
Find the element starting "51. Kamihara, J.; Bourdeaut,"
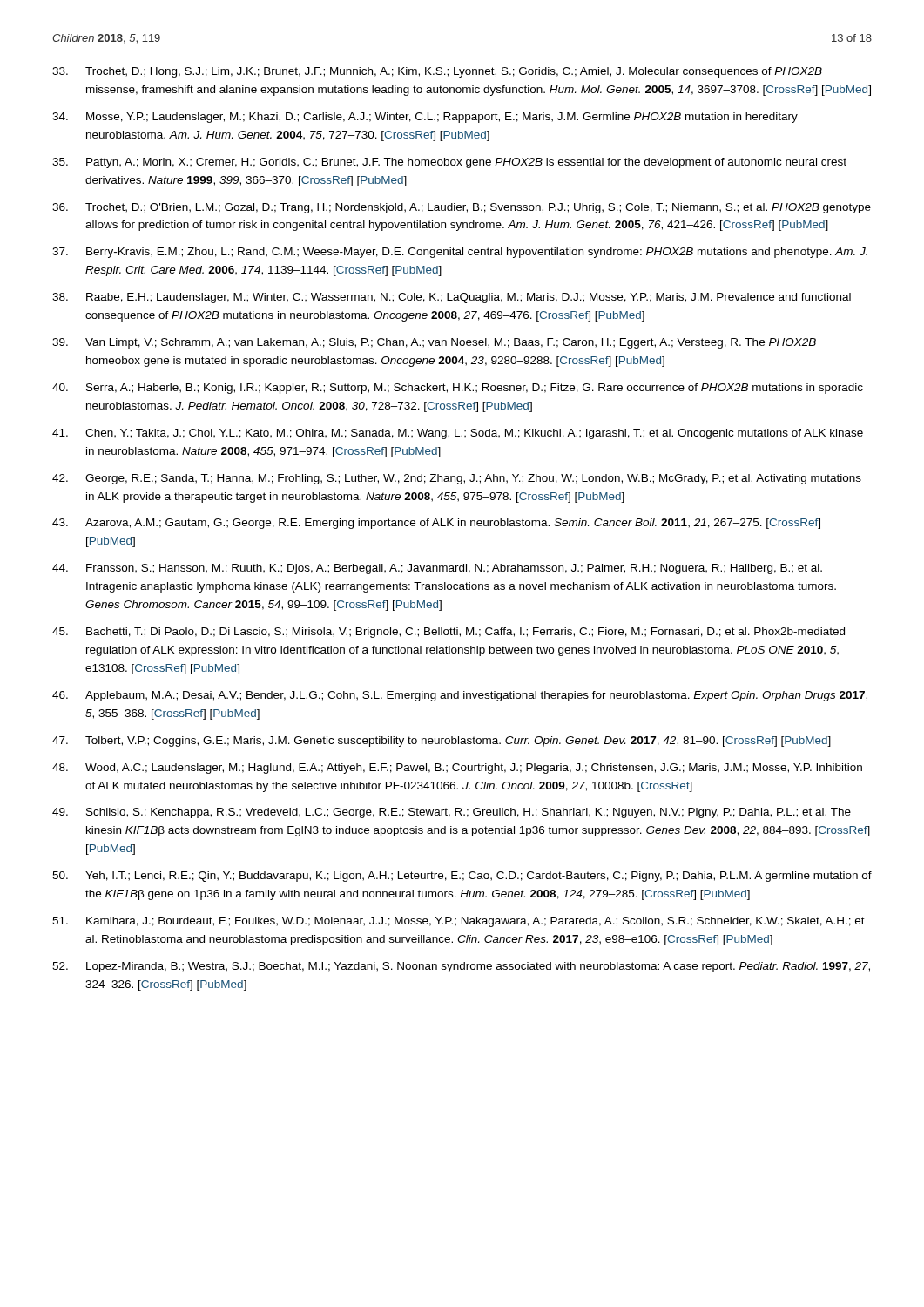tap(462, 931)
